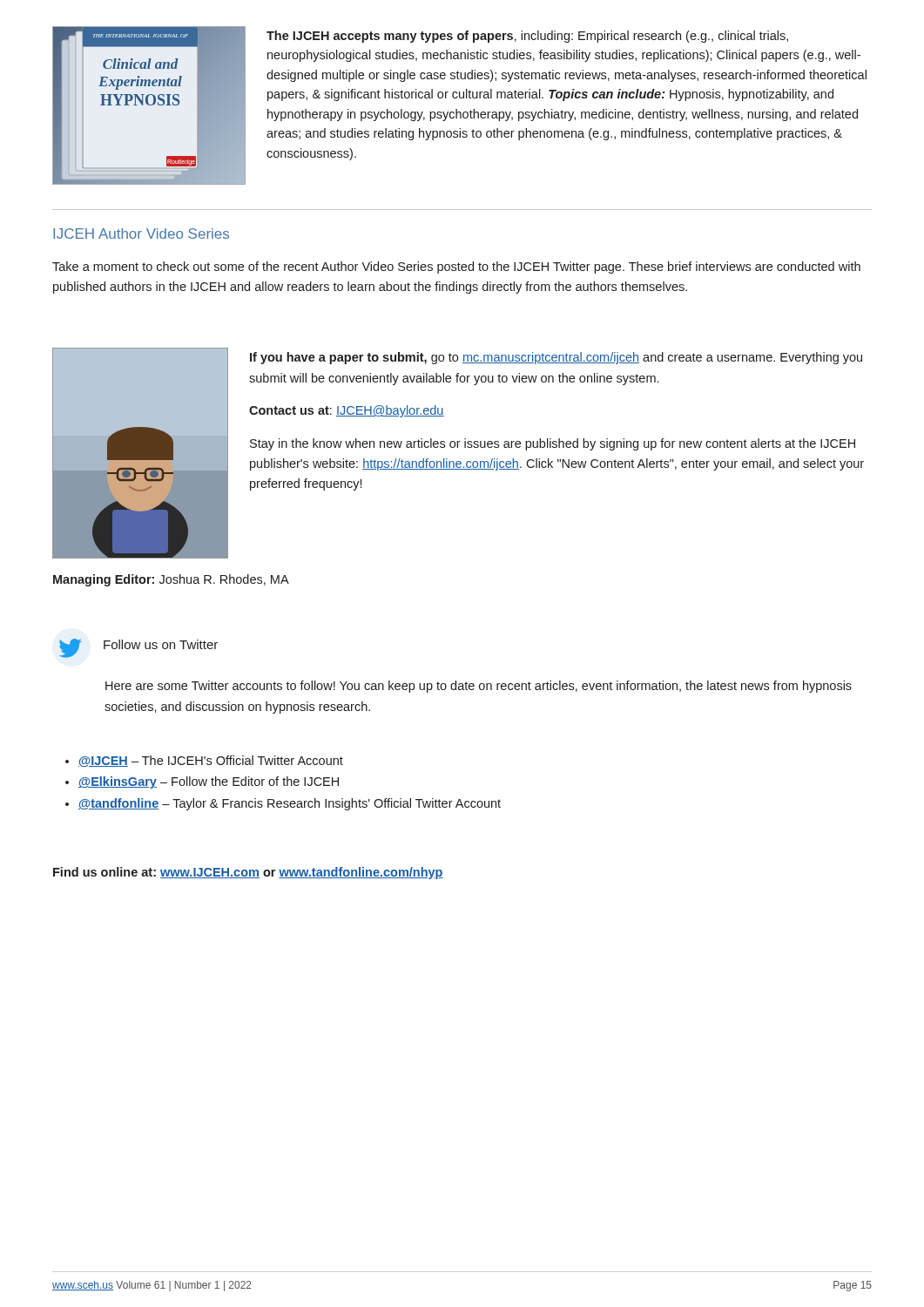
Task: Select the list item that reads "@ElkinsGary – Follow the Editor of the"
Action: 209,782
